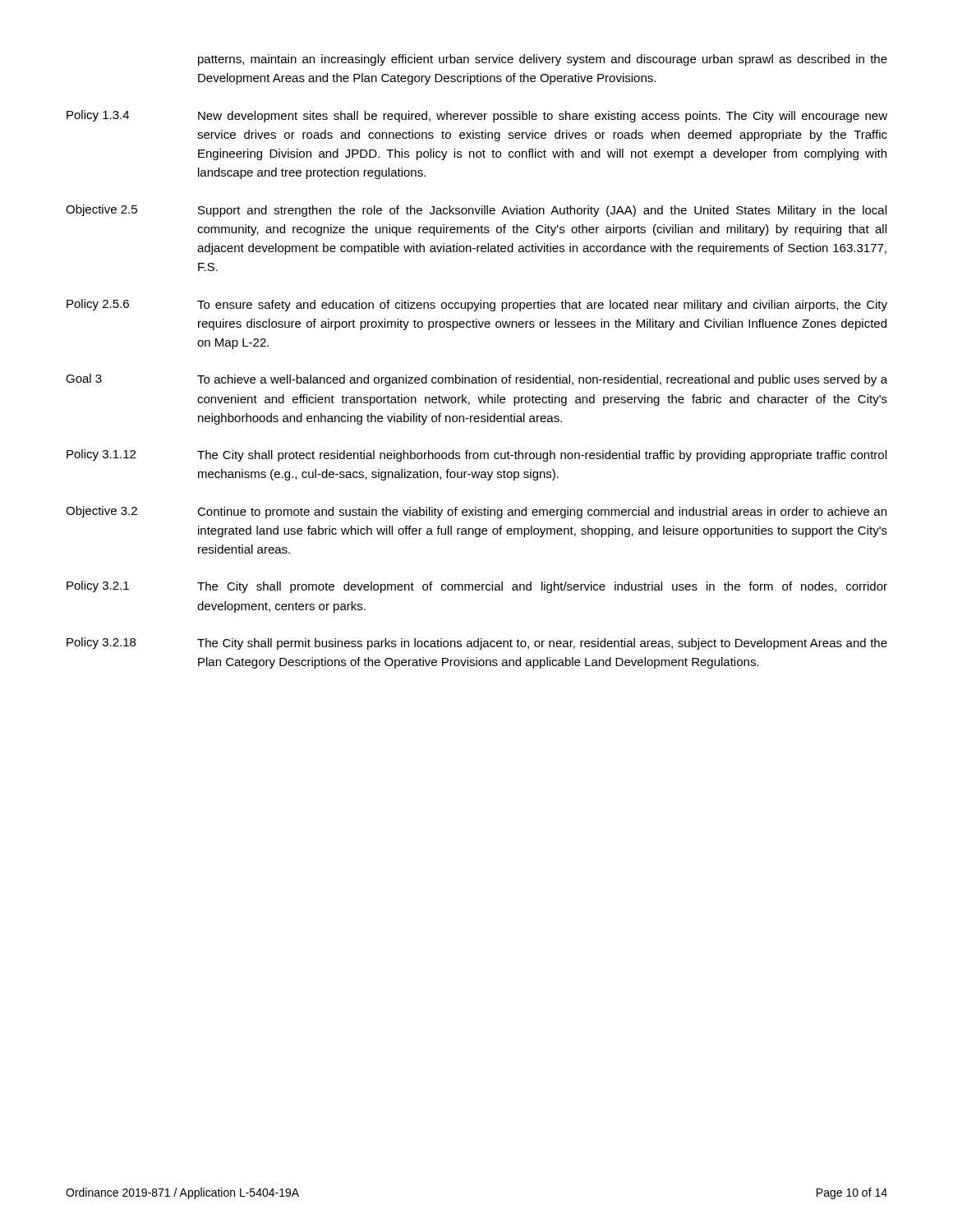Point to the block beginning "Policy 3.2.1 The City"
Viewport: 953px width, 1232px height.
[476, 596]
